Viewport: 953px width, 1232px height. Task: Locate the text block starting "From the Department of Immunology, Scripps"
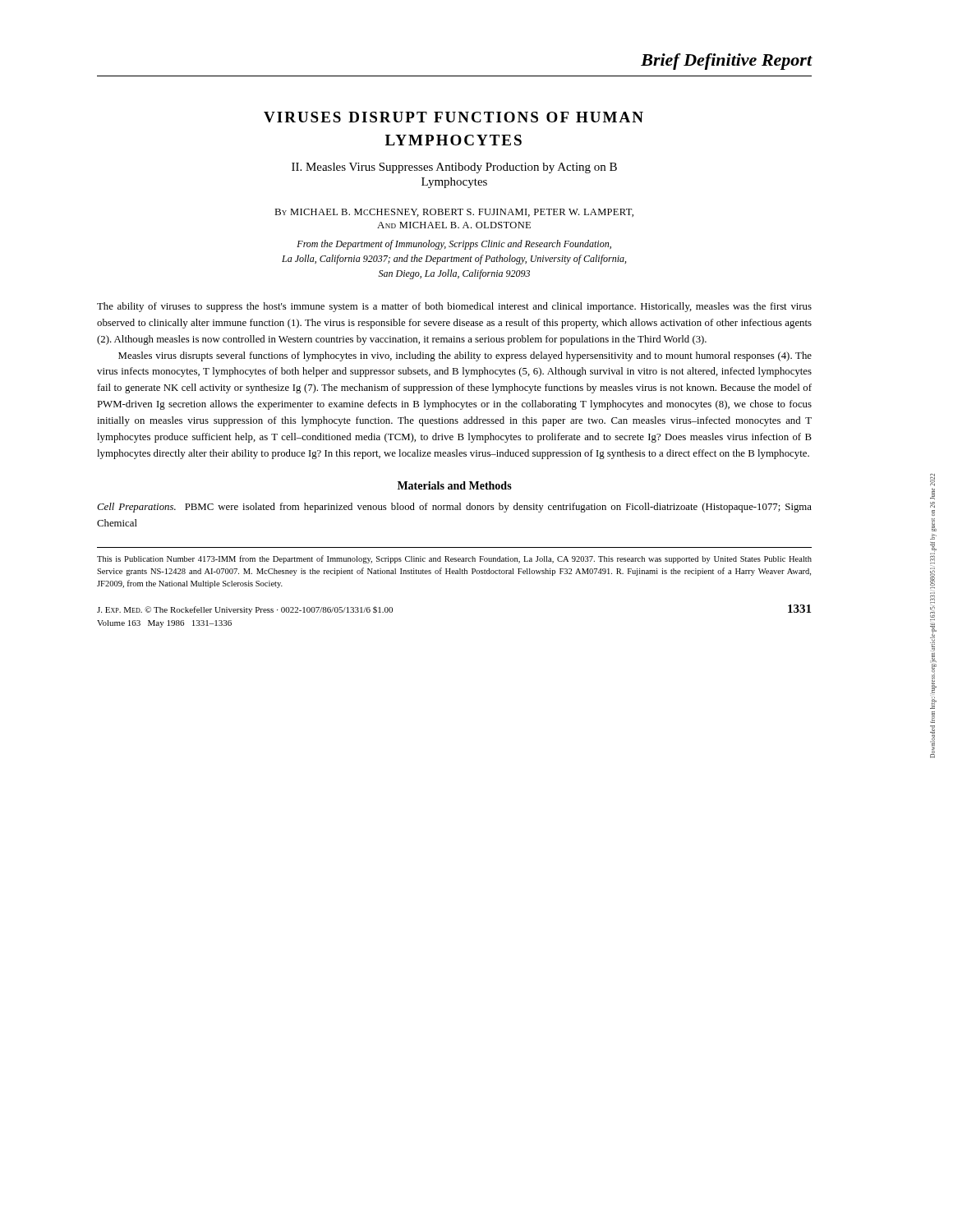point(454,259)
